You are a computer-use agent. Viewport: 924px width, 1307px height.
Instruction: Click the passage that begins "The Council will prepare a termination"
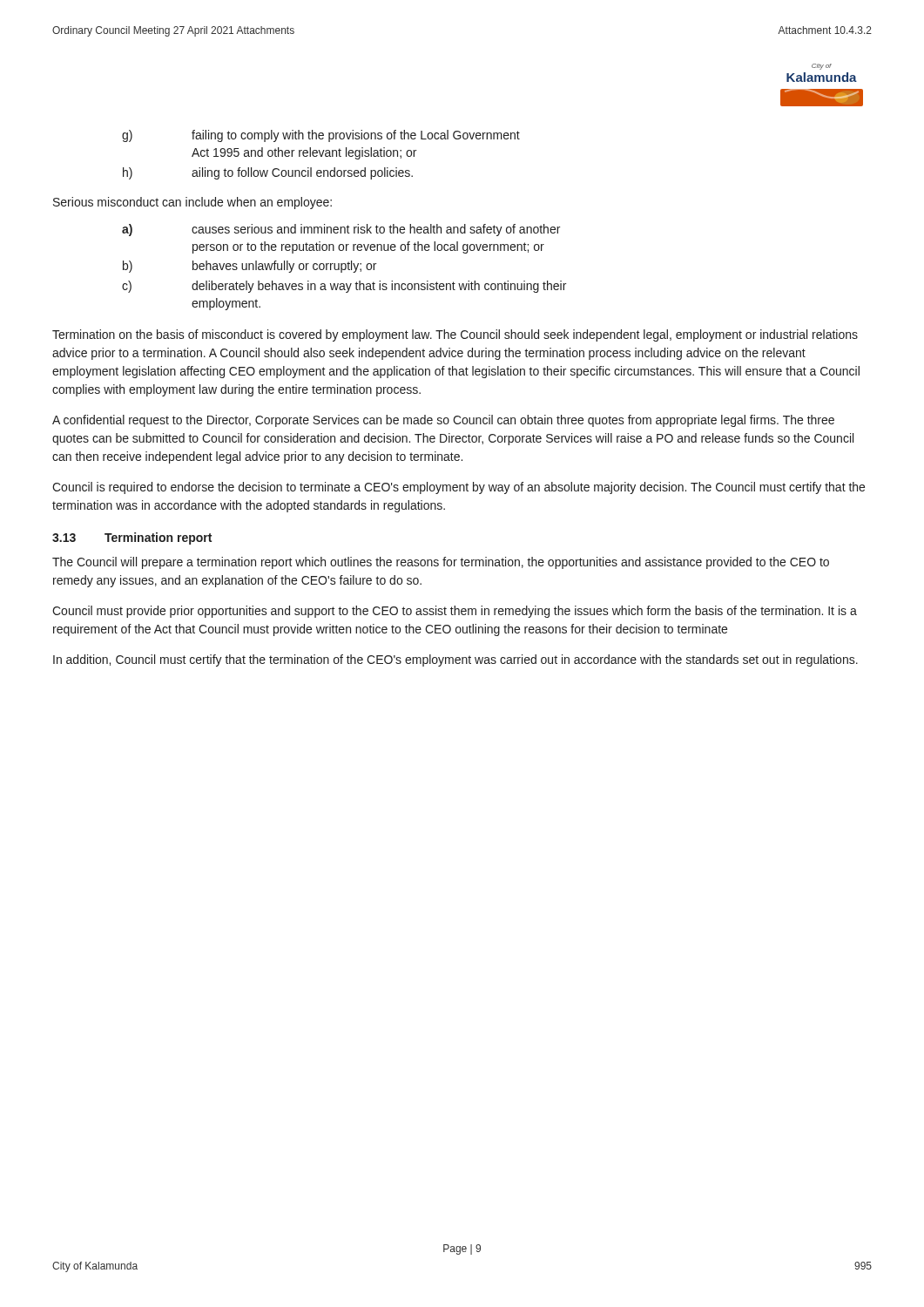441,571
